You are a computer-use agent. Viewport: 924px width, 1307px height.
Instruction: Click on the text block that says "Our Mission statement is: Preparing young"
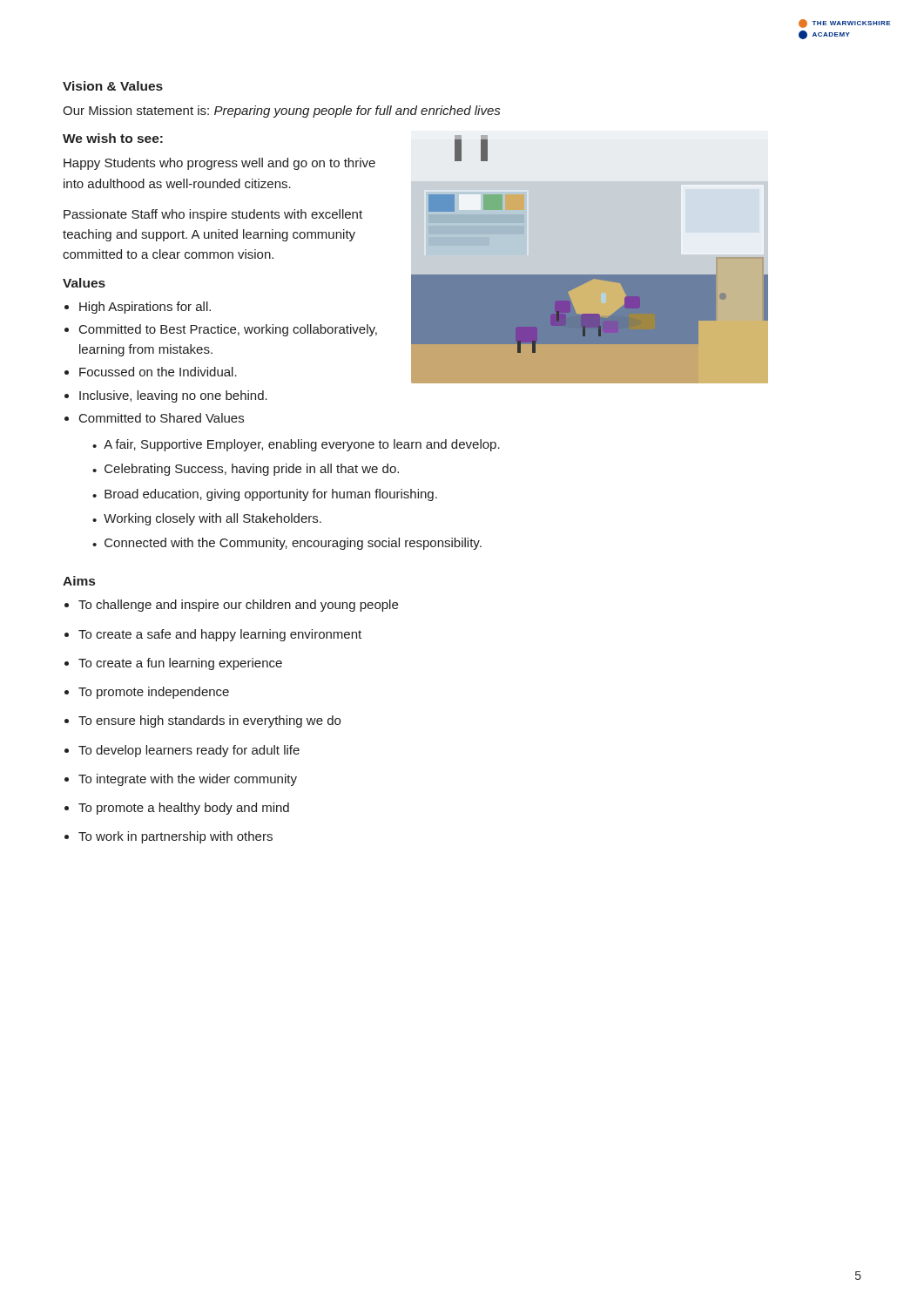[x=282, y=110]
